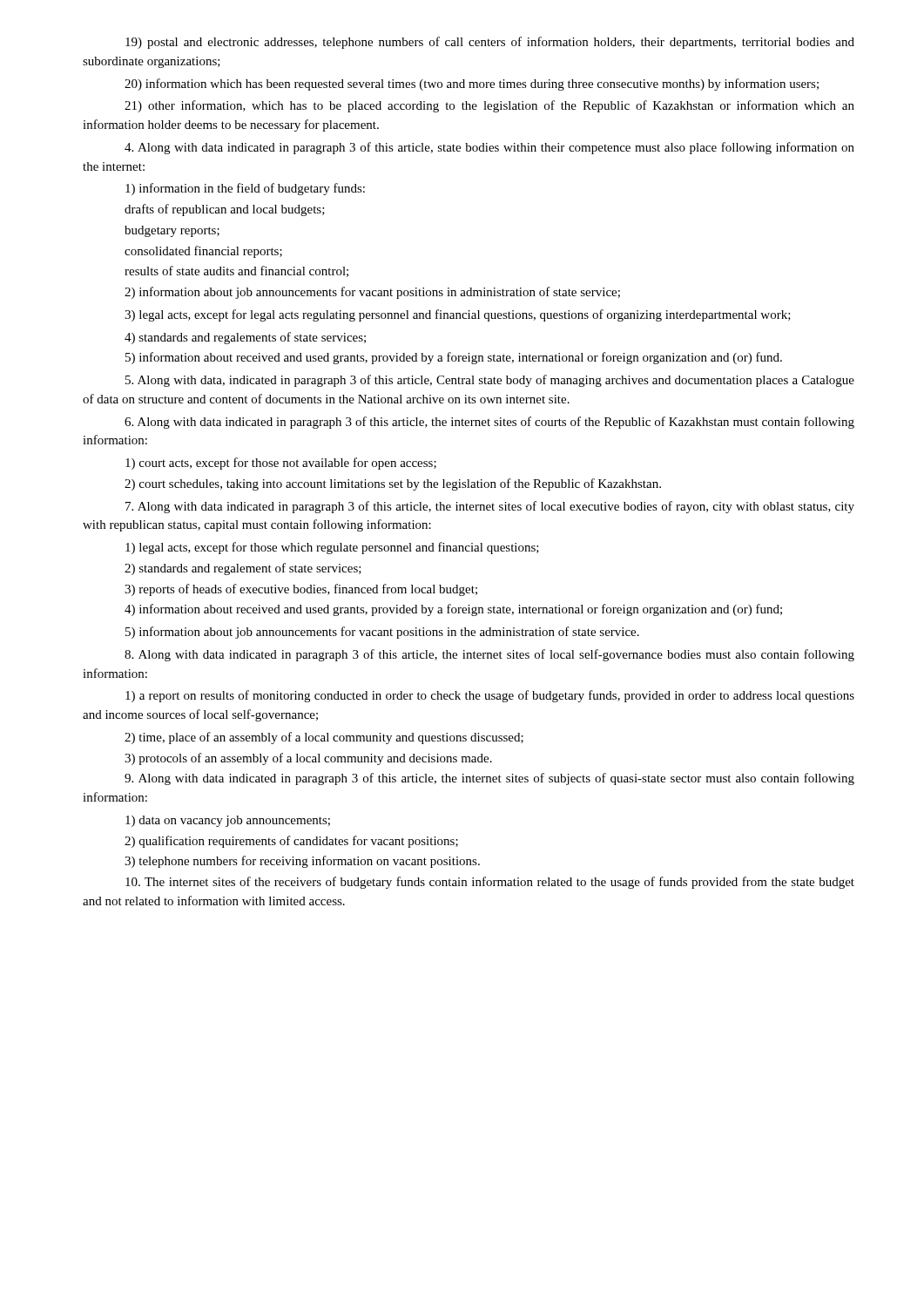Find the text block containing "Along with data, indicated in paragraph 3"
This screenshot has height=1307, width=924.
pos(469,389)
